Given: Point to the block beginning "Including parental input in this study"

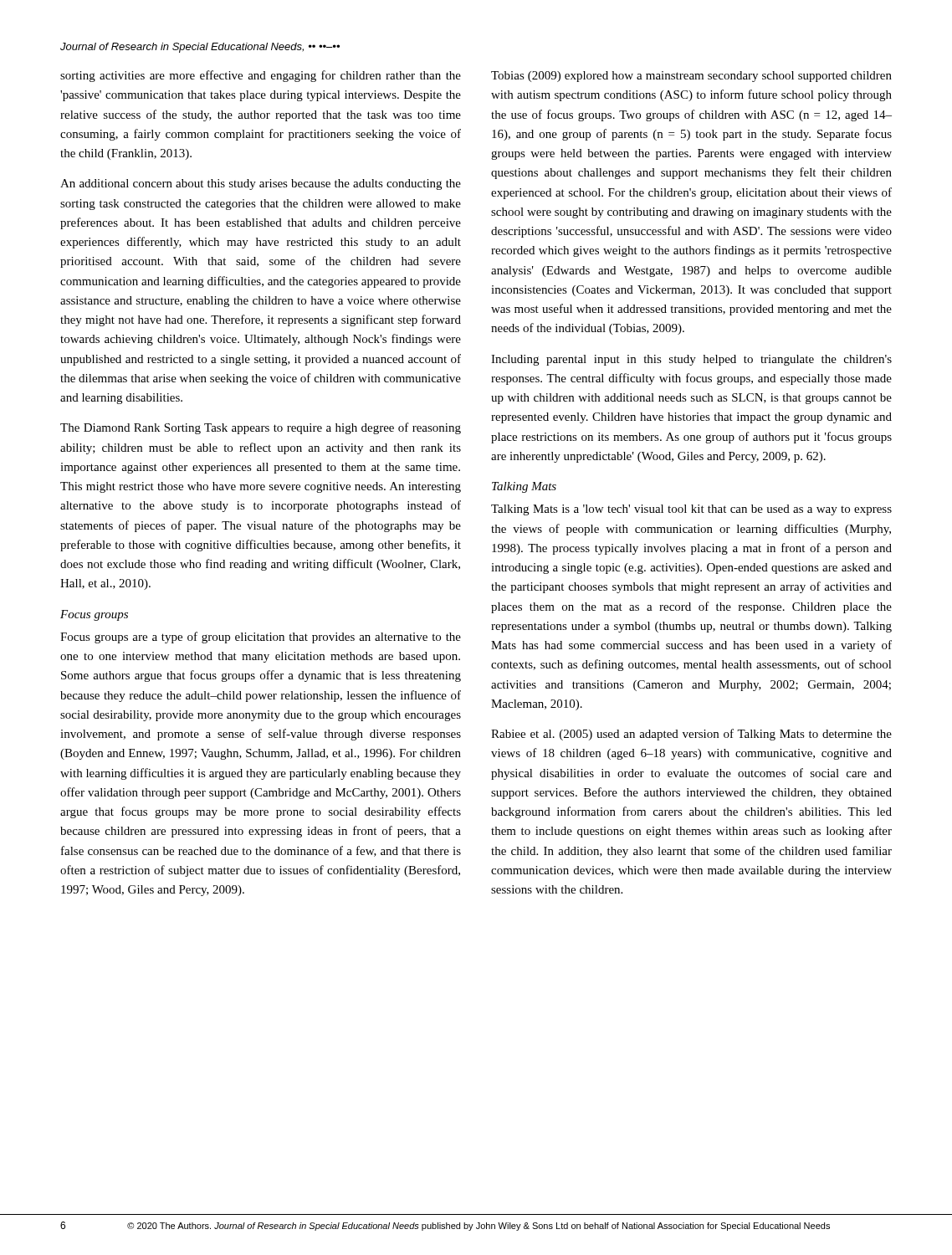Looking at the screenshot, I should pos(691,408).
